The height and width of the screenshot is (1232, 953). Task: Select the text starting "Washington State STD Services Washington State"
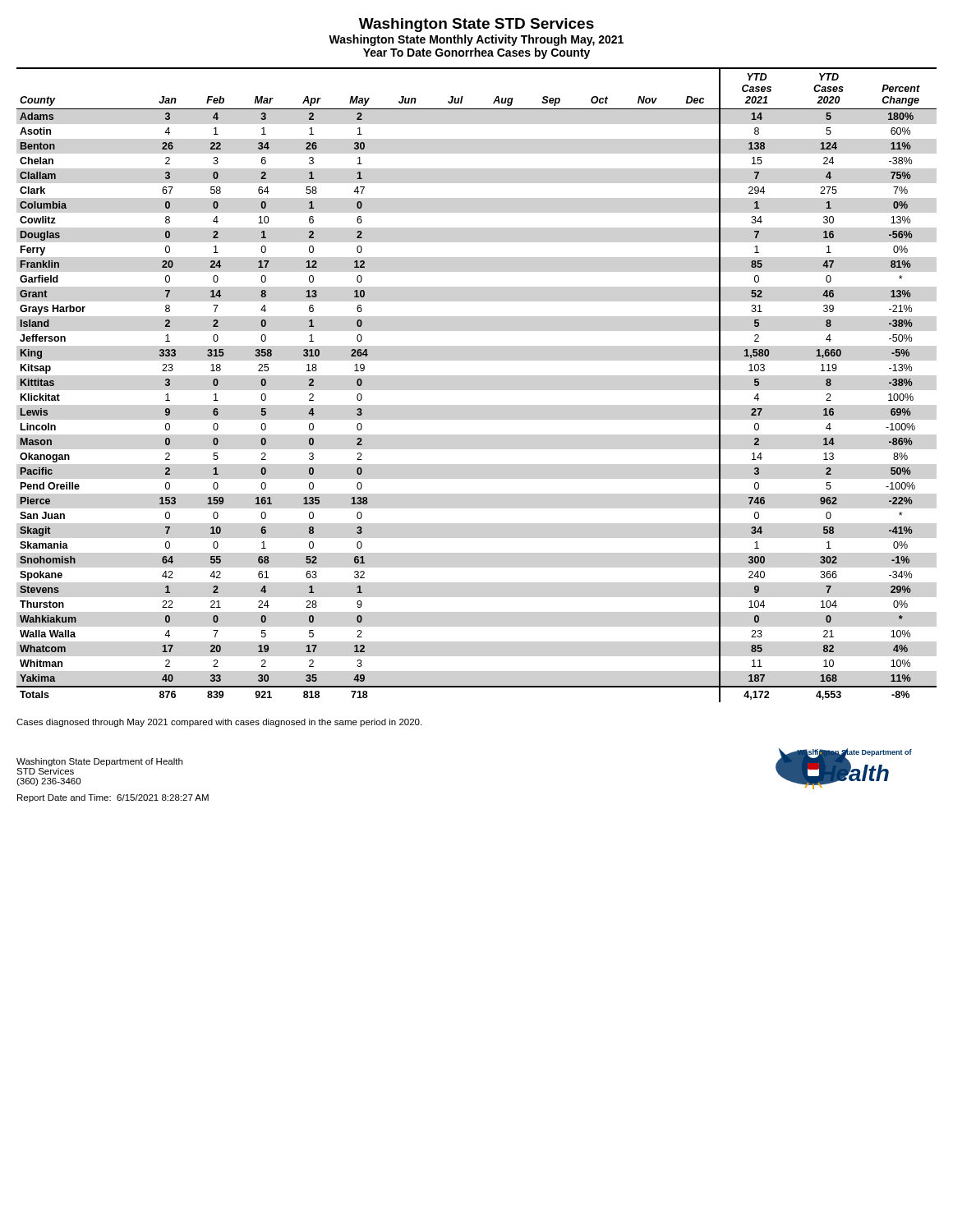[476, 37]
